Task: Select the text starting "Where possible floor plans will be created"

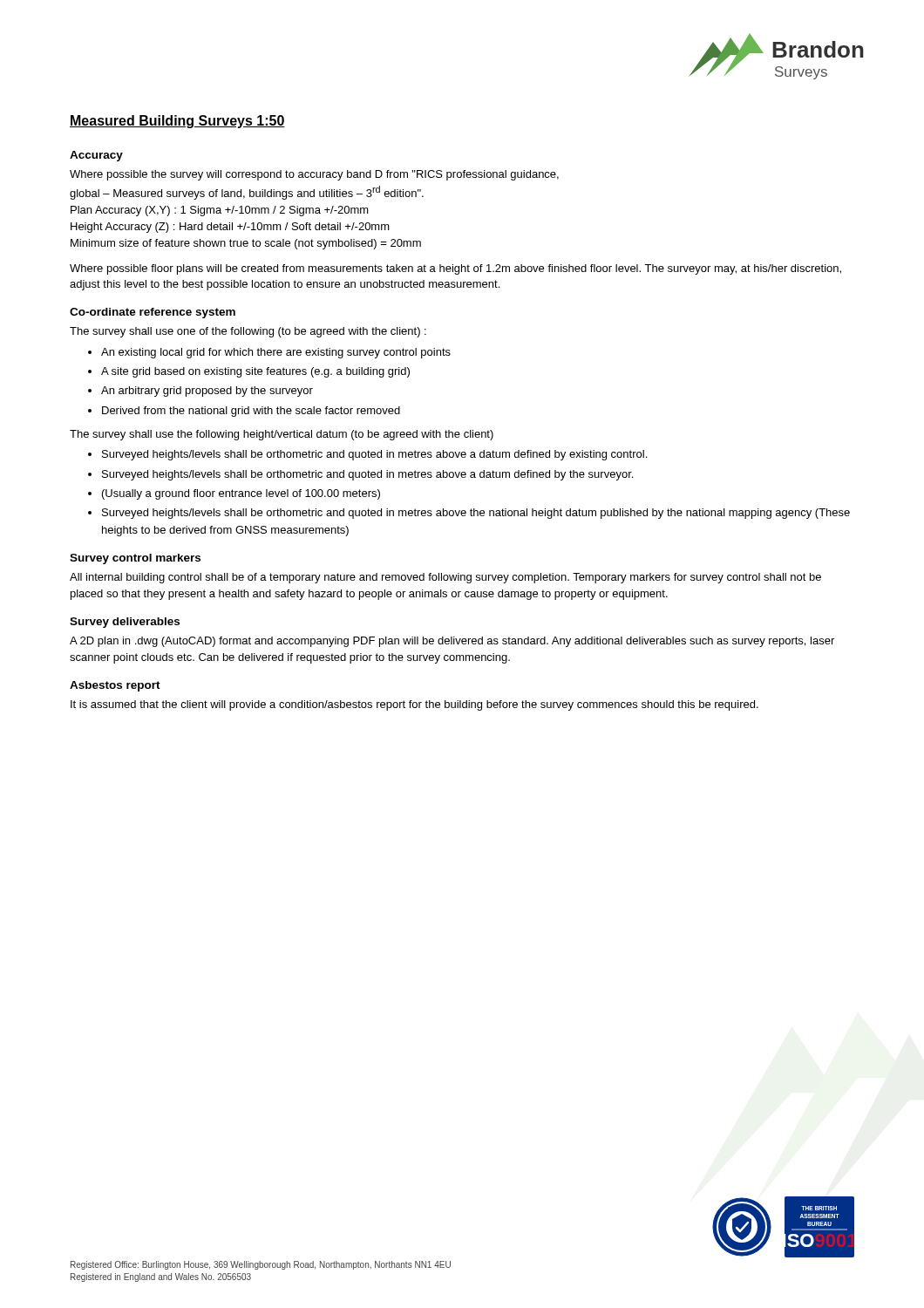Action: point(458,276)
